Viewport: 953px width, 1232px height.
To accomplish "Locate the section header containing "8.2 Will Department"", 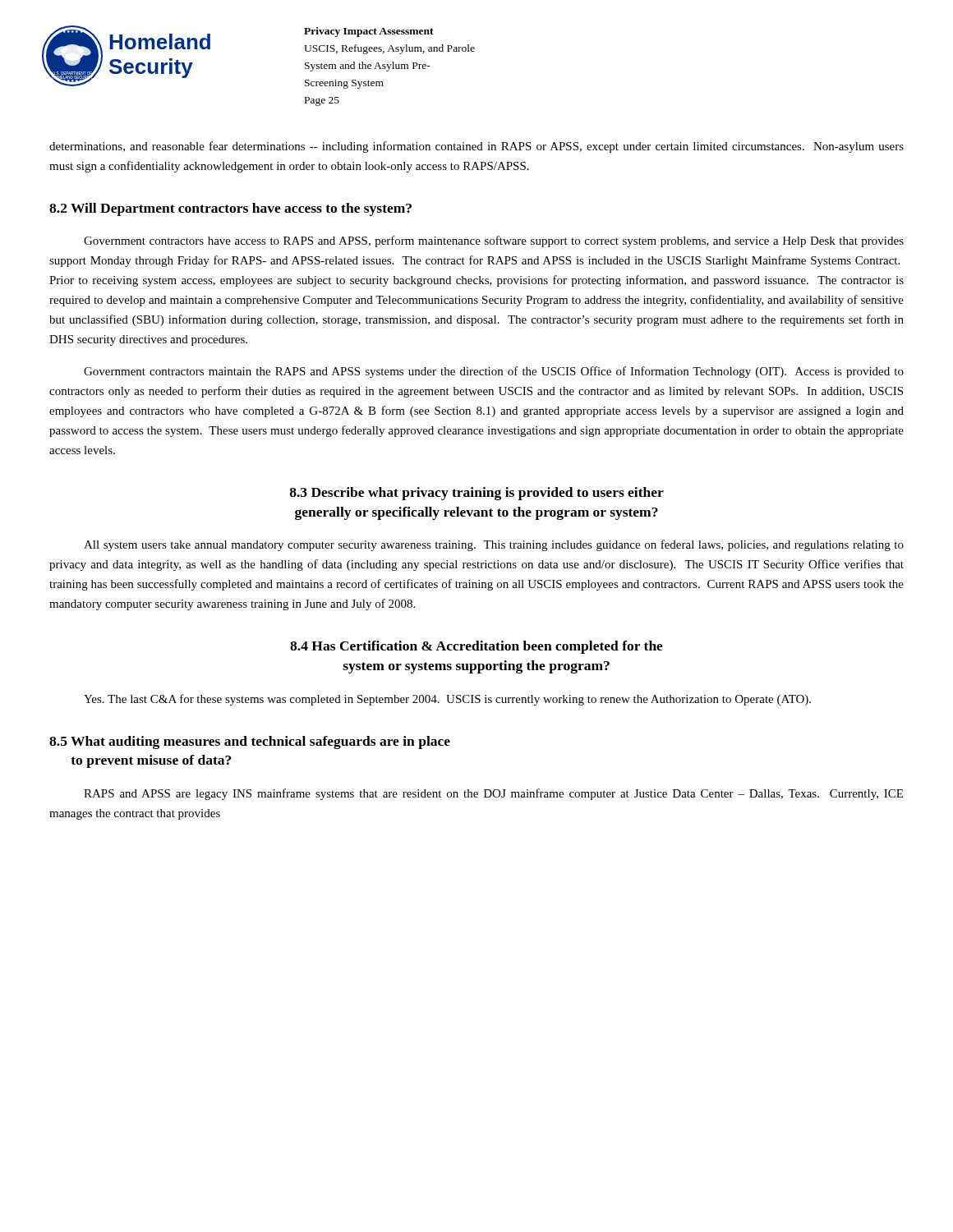I will (x=230, y=209).
